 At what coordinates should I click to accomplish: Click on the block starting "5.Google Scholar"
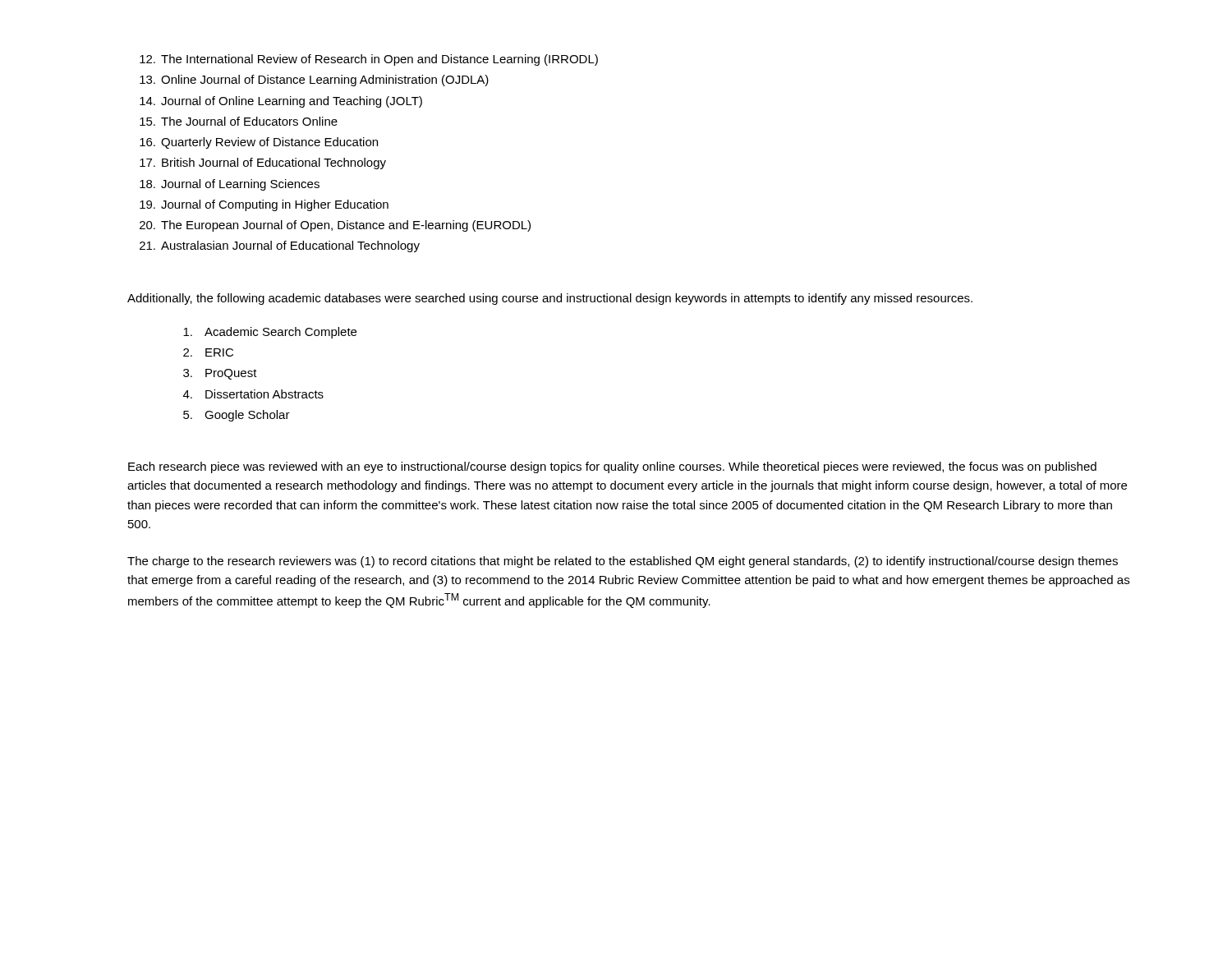(233, 414)
